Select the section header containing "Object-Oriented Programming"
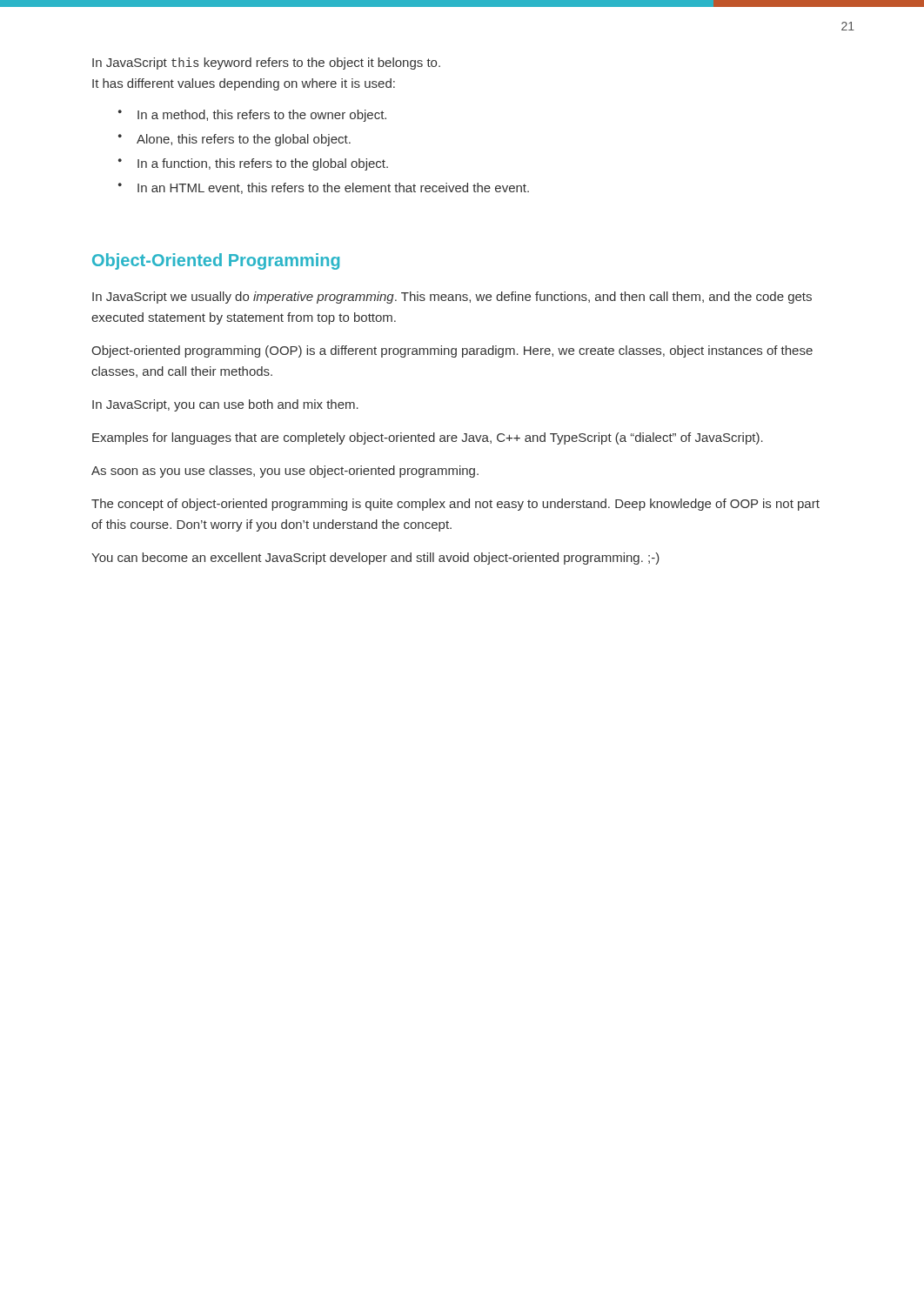Viewport: 924px width, 1305px height. 216,260
